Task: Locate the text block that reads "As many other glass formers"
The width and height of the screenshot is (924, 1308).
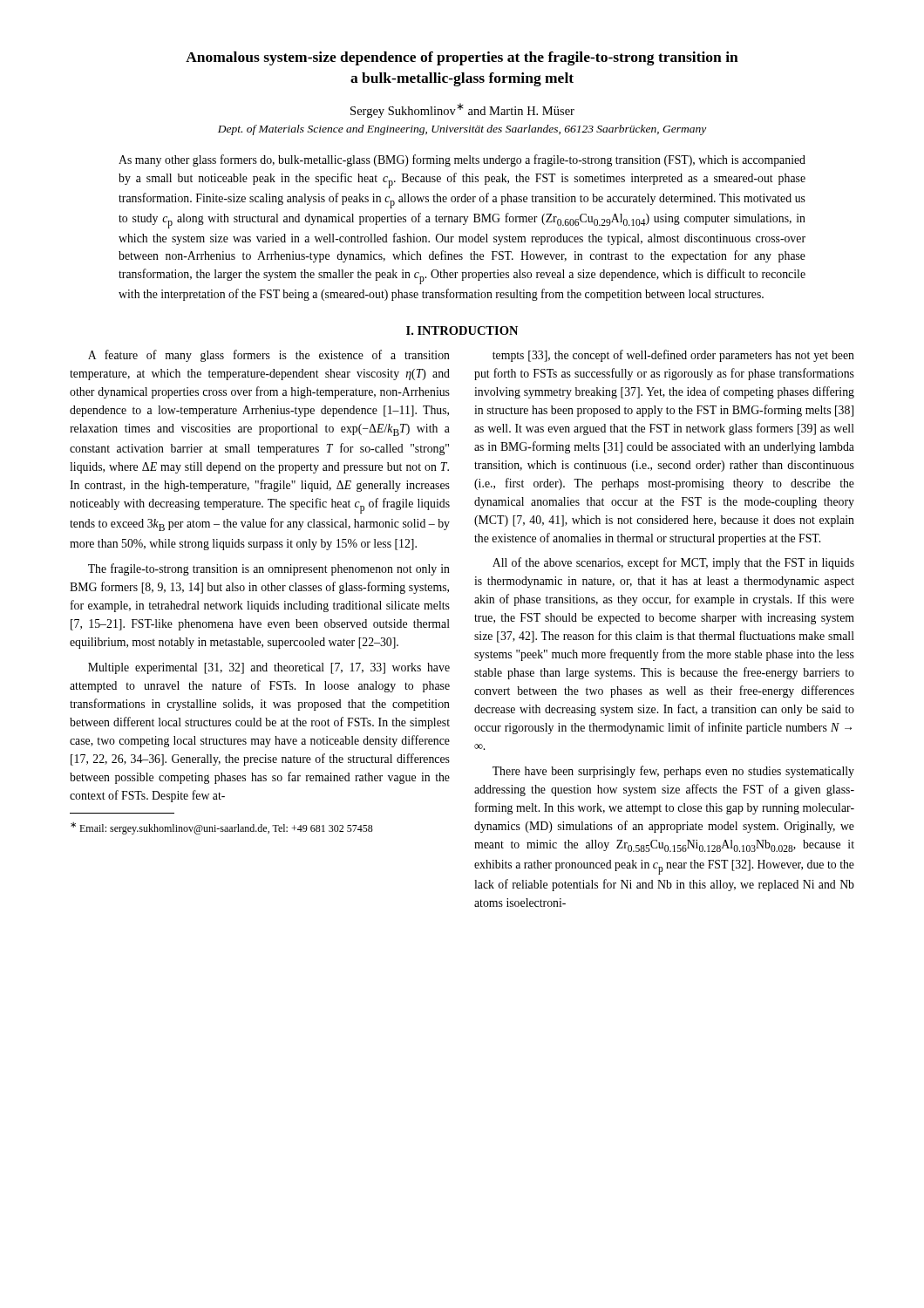Action: 462,227
